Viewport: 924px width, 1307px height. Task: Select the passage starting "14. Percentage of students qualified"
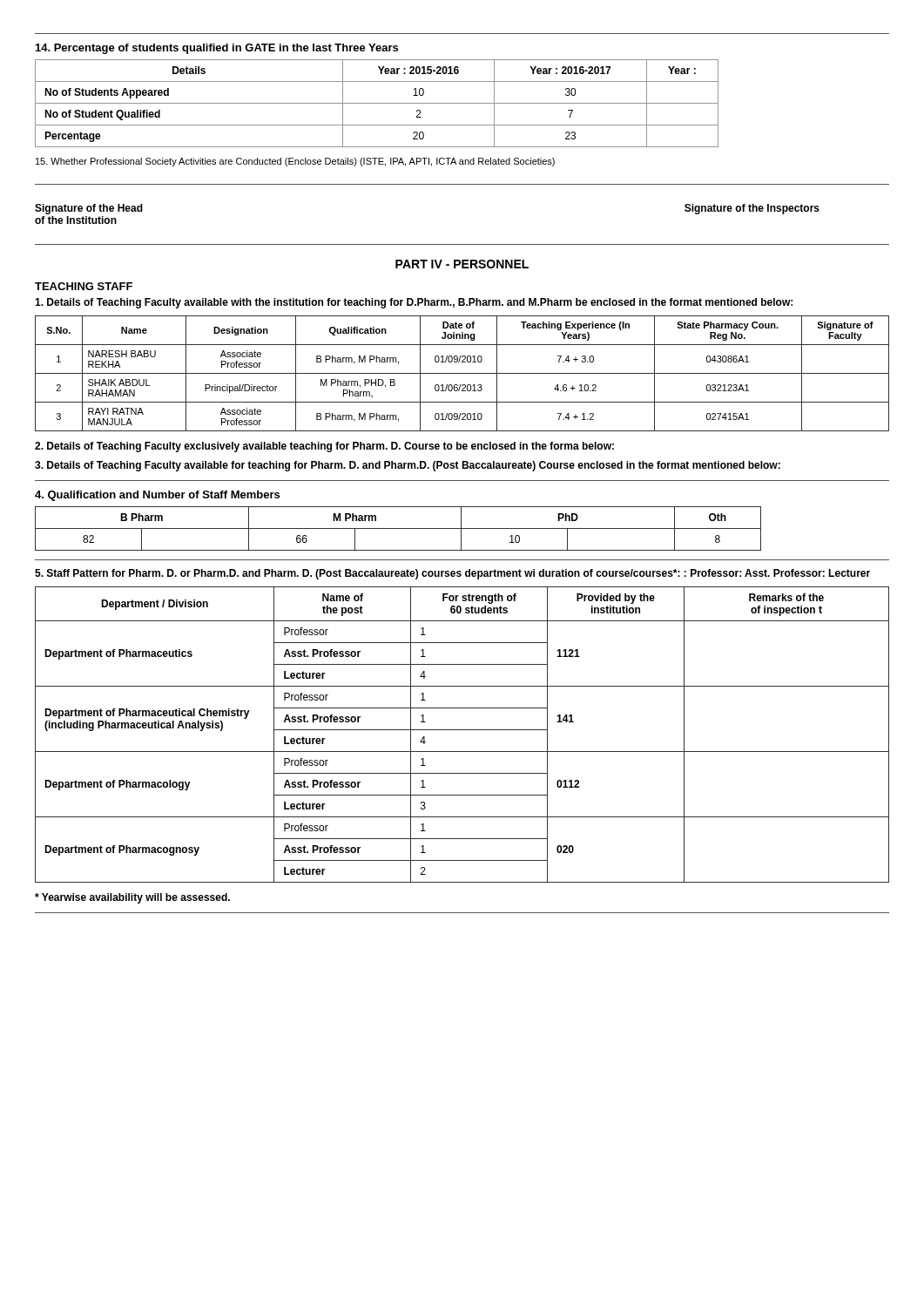pyautogui.click(x=217, y=47)
